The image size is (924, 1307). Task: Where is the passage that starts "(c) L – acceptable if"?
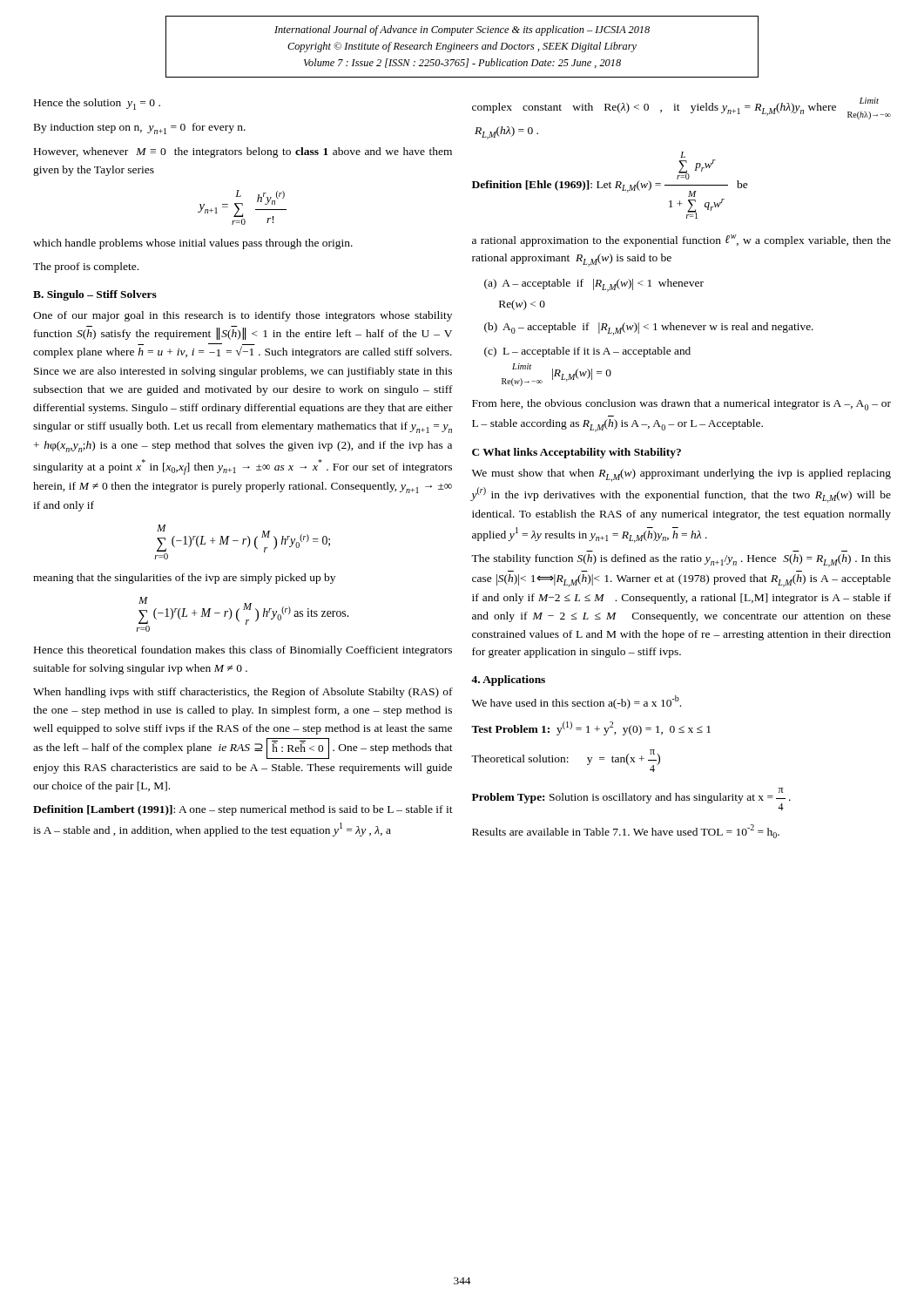coord(587,366)
